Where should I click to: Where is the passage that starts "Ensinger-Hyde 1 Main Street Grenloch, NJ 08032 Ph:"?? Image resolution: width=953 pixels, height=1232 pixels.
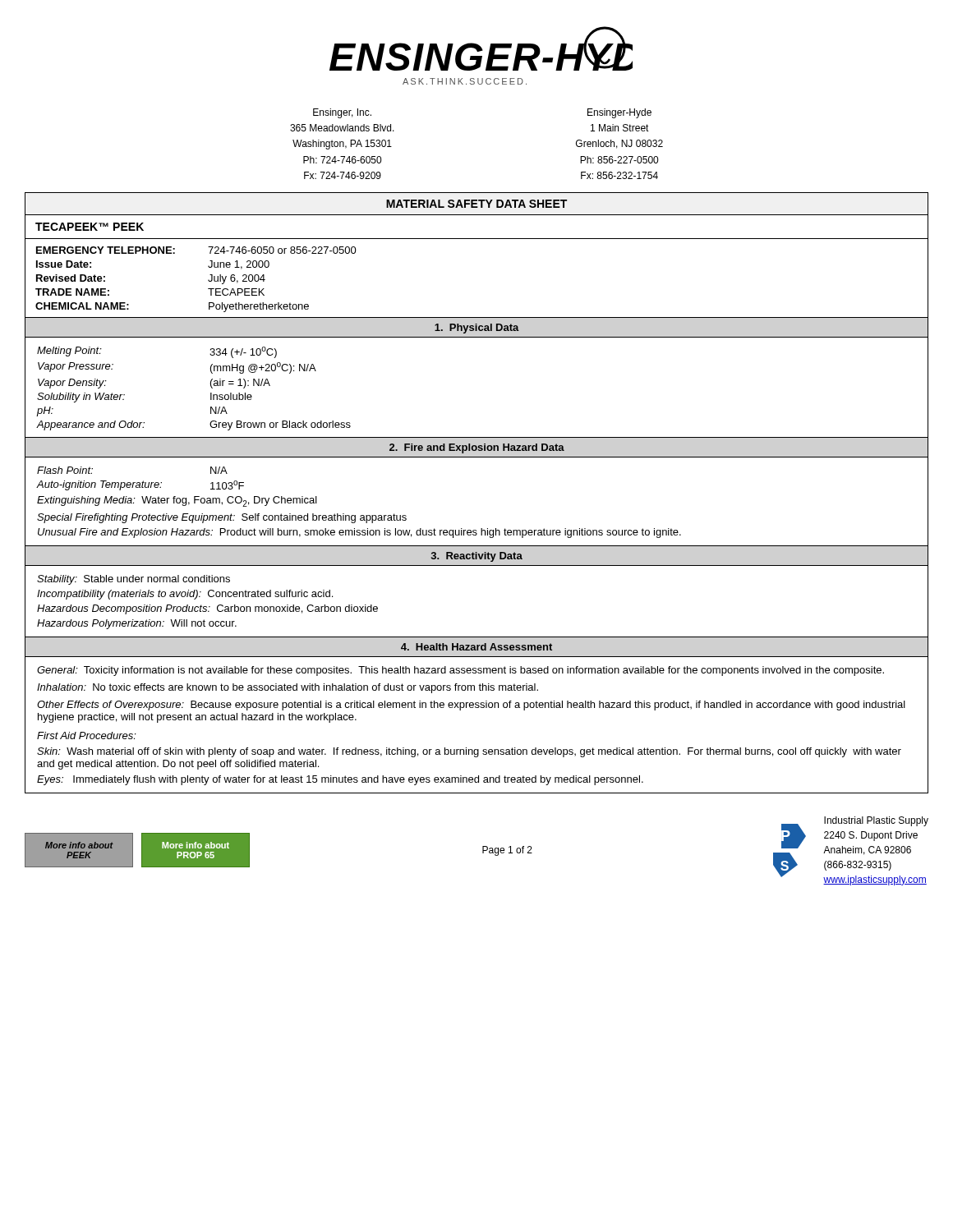[x=619, y=144]
